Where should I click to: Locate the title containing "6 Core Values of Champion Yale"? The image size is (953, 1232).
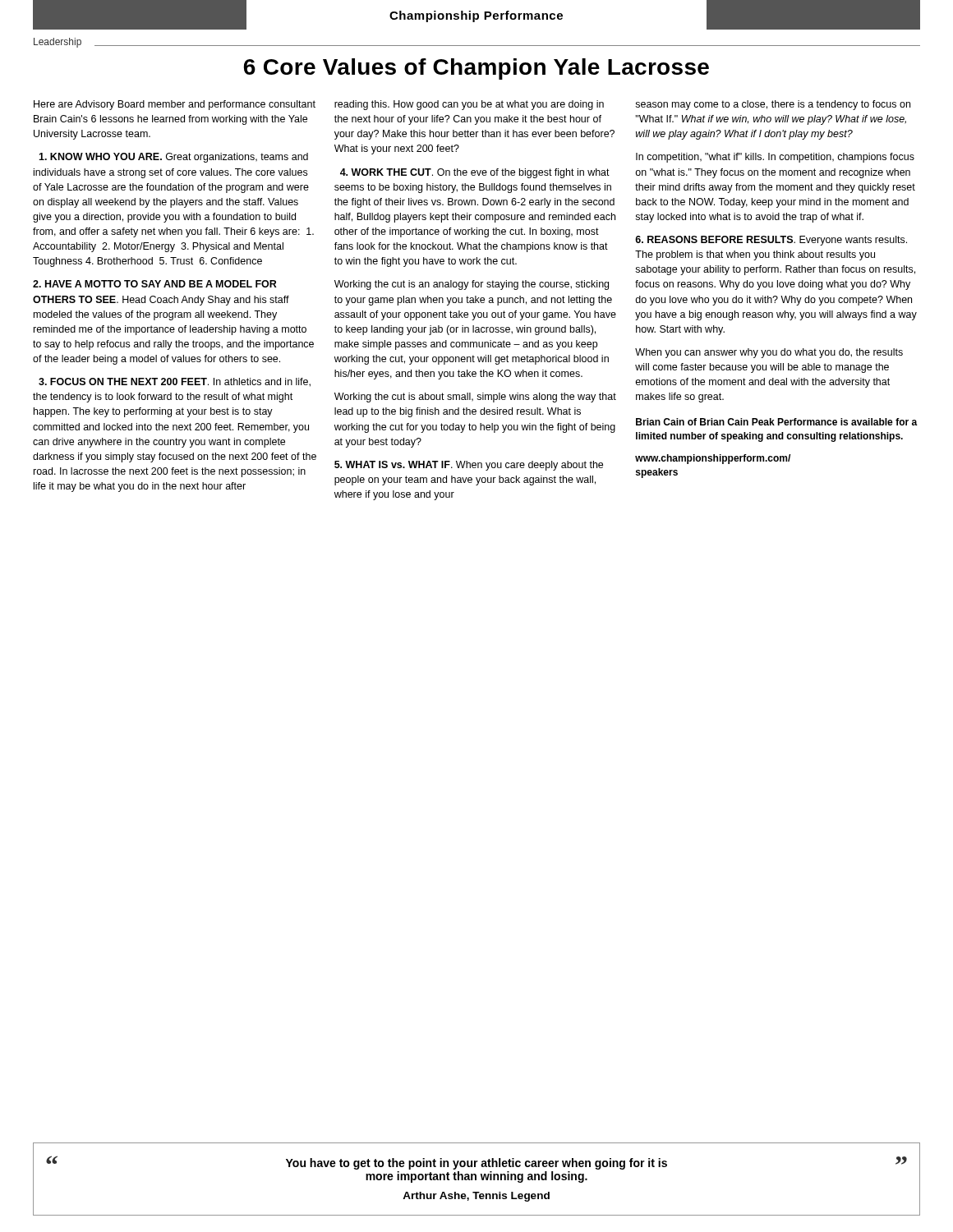(476, 67)
